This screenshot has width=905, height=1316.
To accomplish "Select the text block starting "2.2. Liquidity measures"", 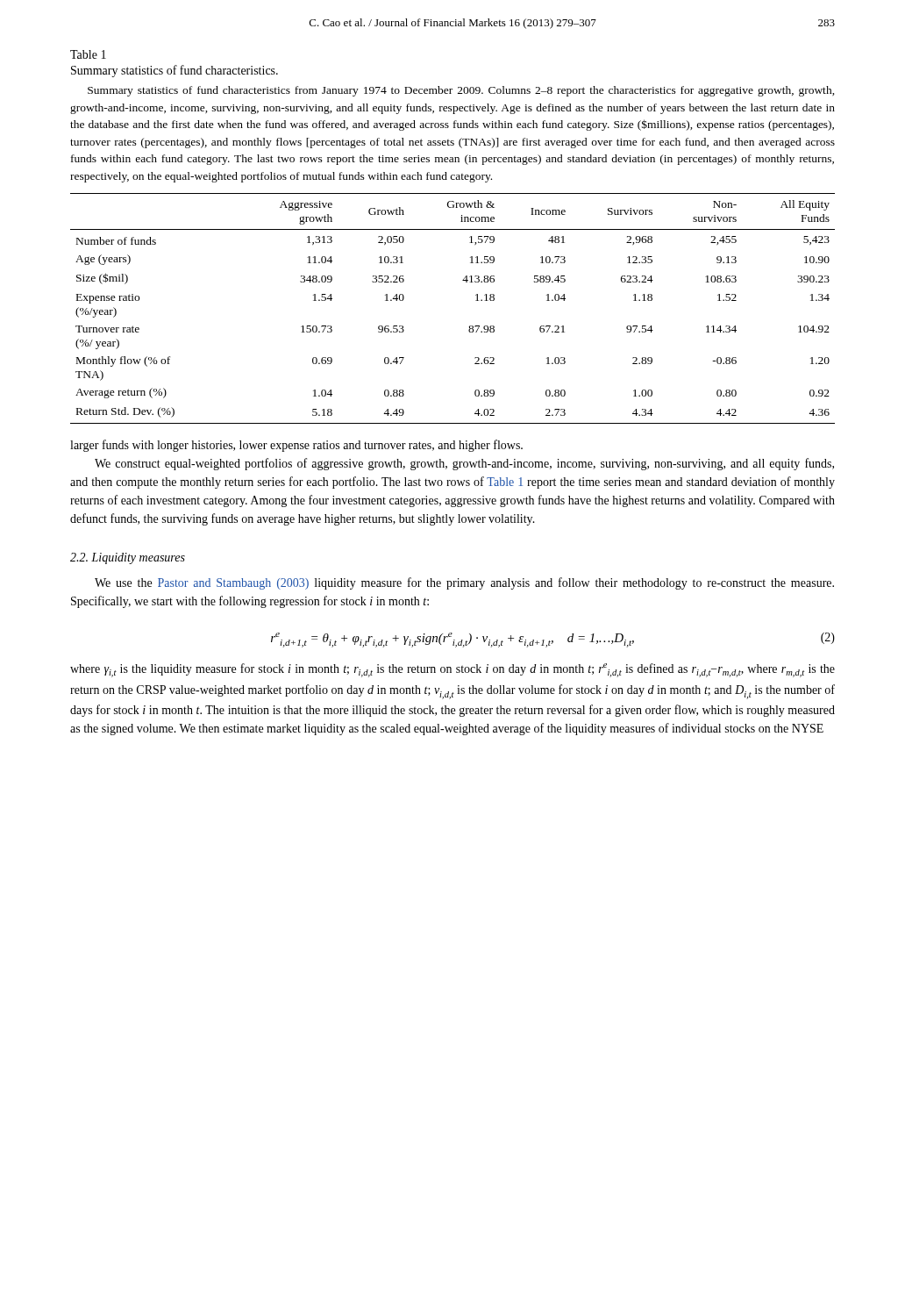I will (x=128, y=558).
